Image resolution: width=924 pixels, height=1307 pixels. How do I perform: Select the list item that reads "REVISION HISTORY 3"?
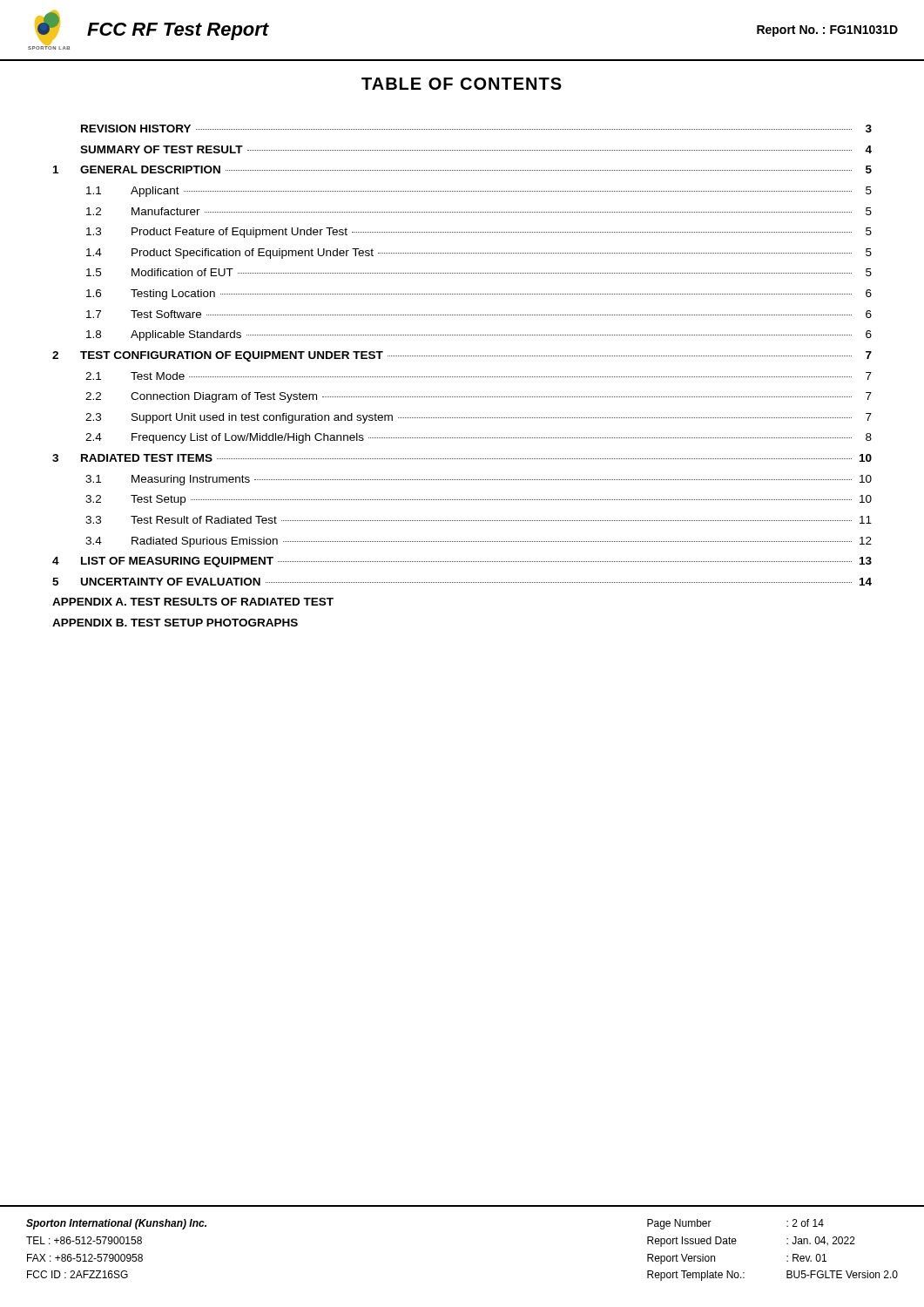pos(476,129)
